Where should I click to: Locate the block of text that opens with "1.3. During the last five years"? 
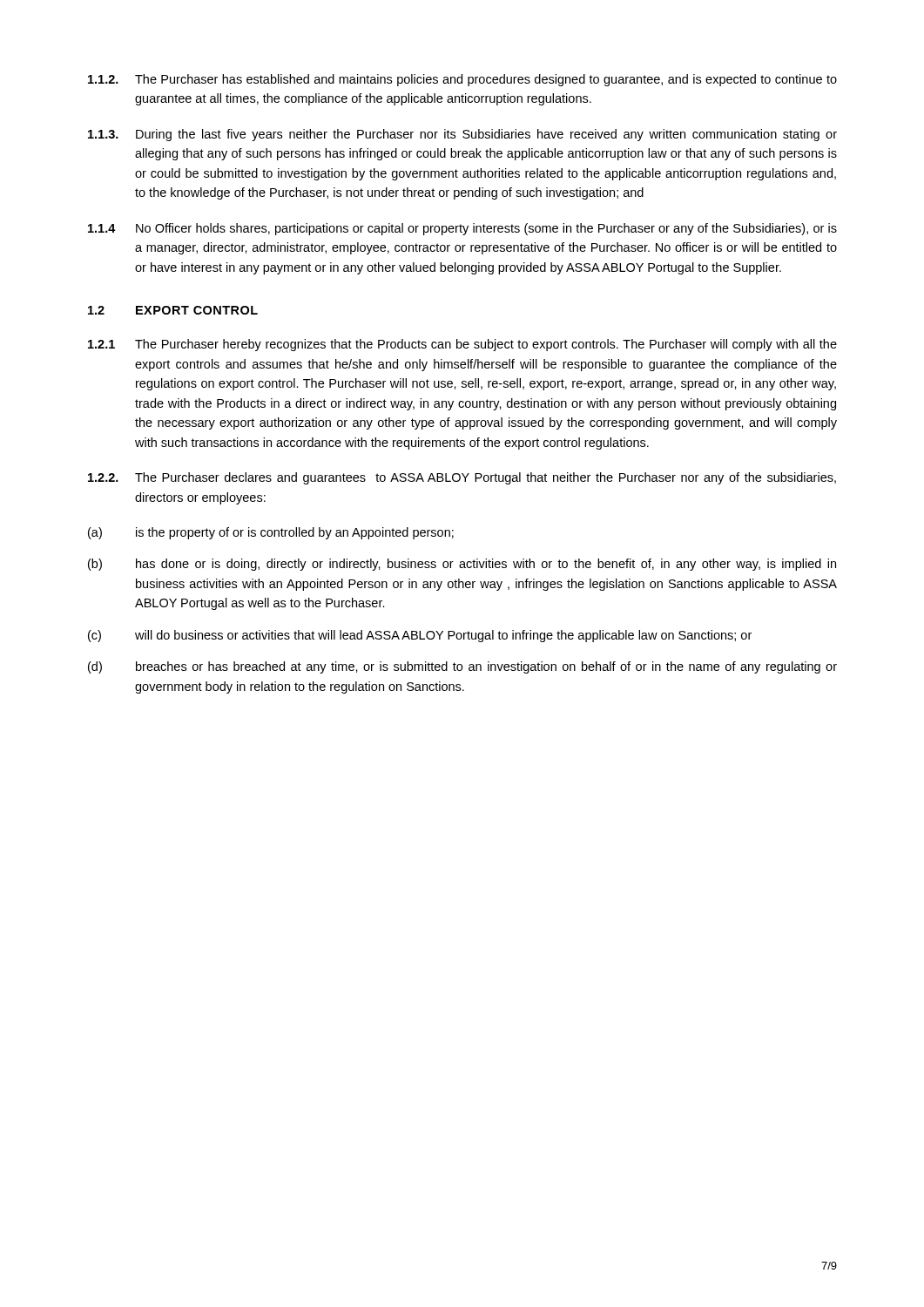(462, 164)
